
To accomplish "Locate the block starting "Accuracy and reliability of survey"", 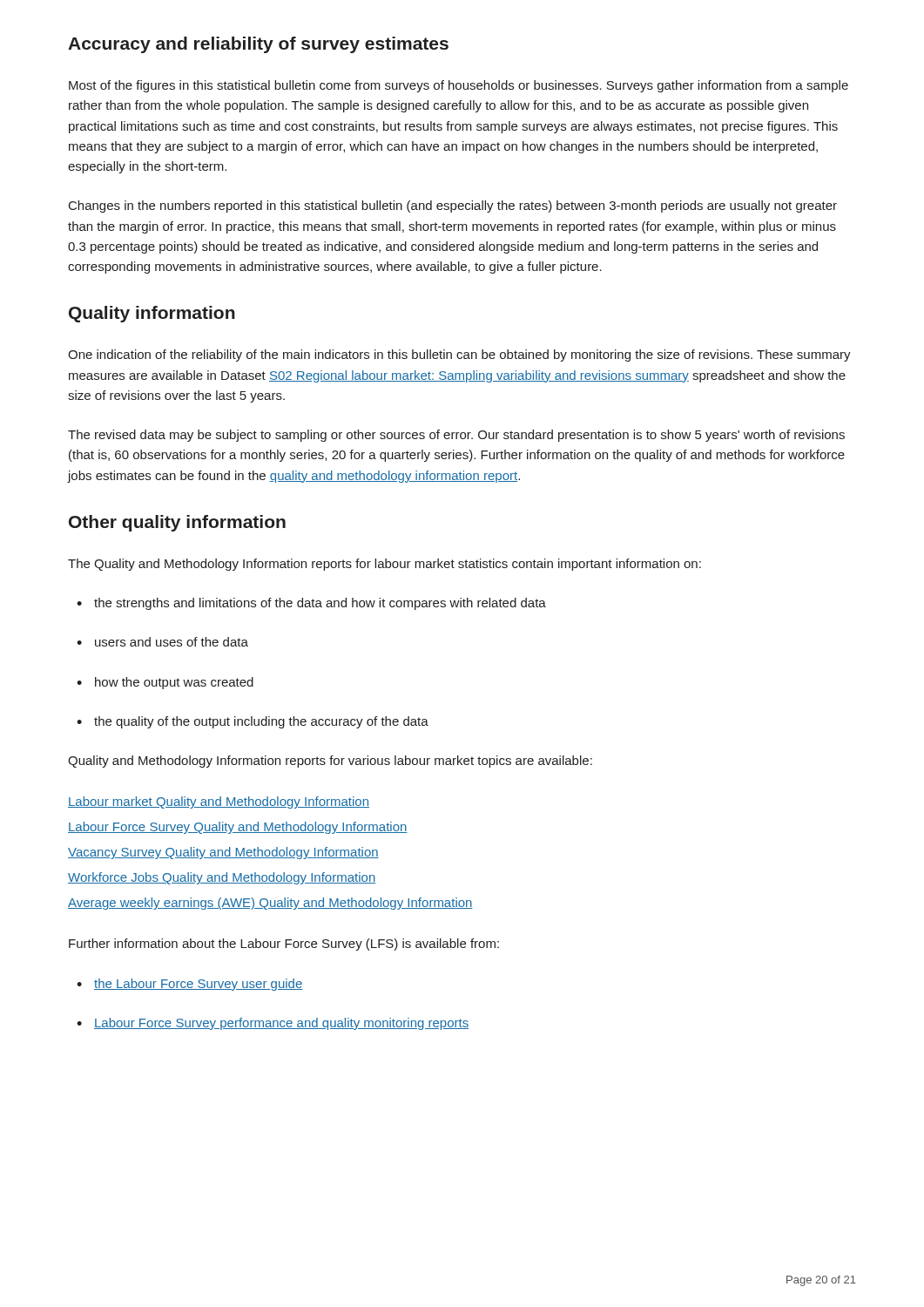I will (258, 45).
